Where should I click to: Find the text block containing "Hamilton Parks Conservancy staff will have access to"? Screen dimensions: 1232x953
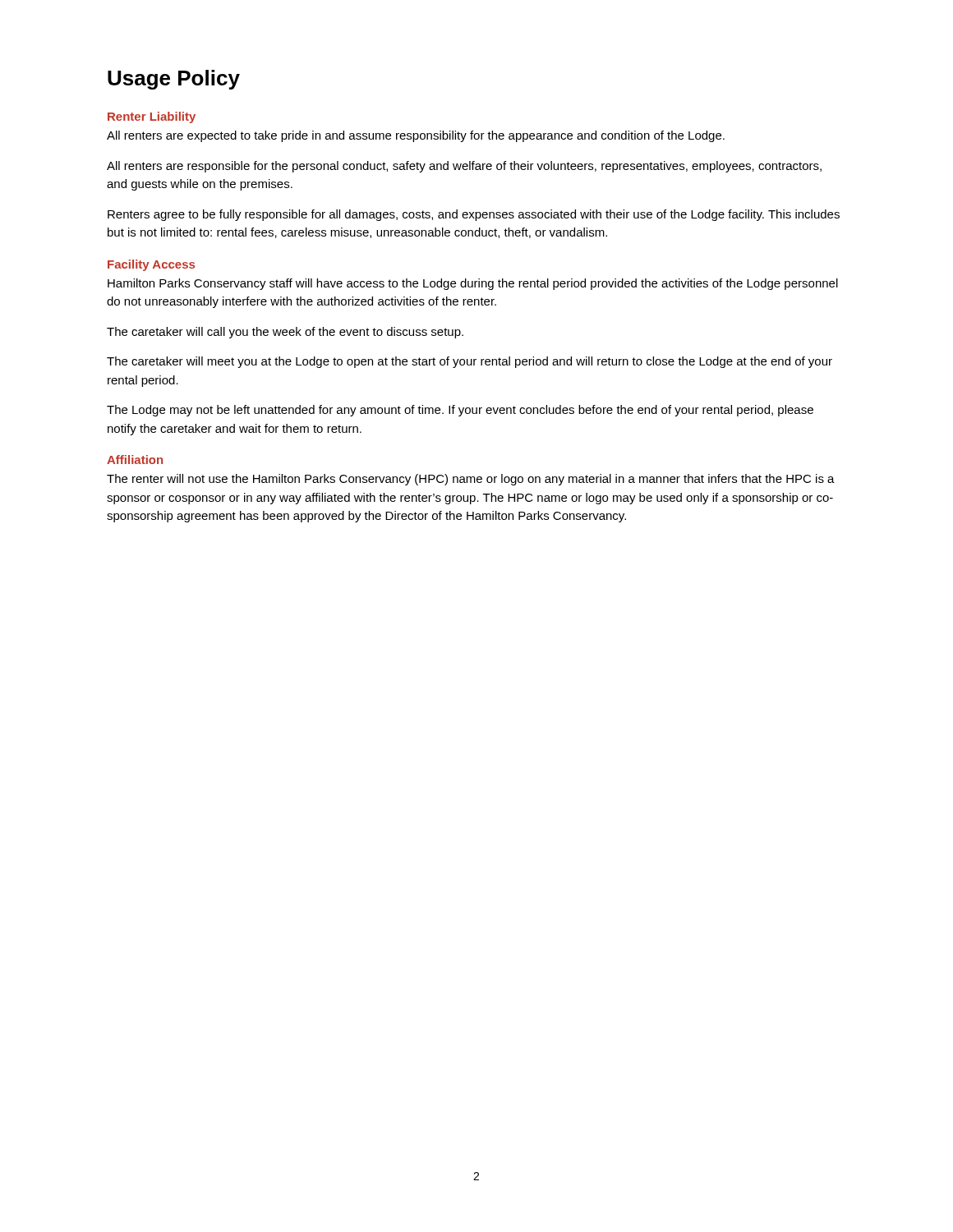pos(472,292)
